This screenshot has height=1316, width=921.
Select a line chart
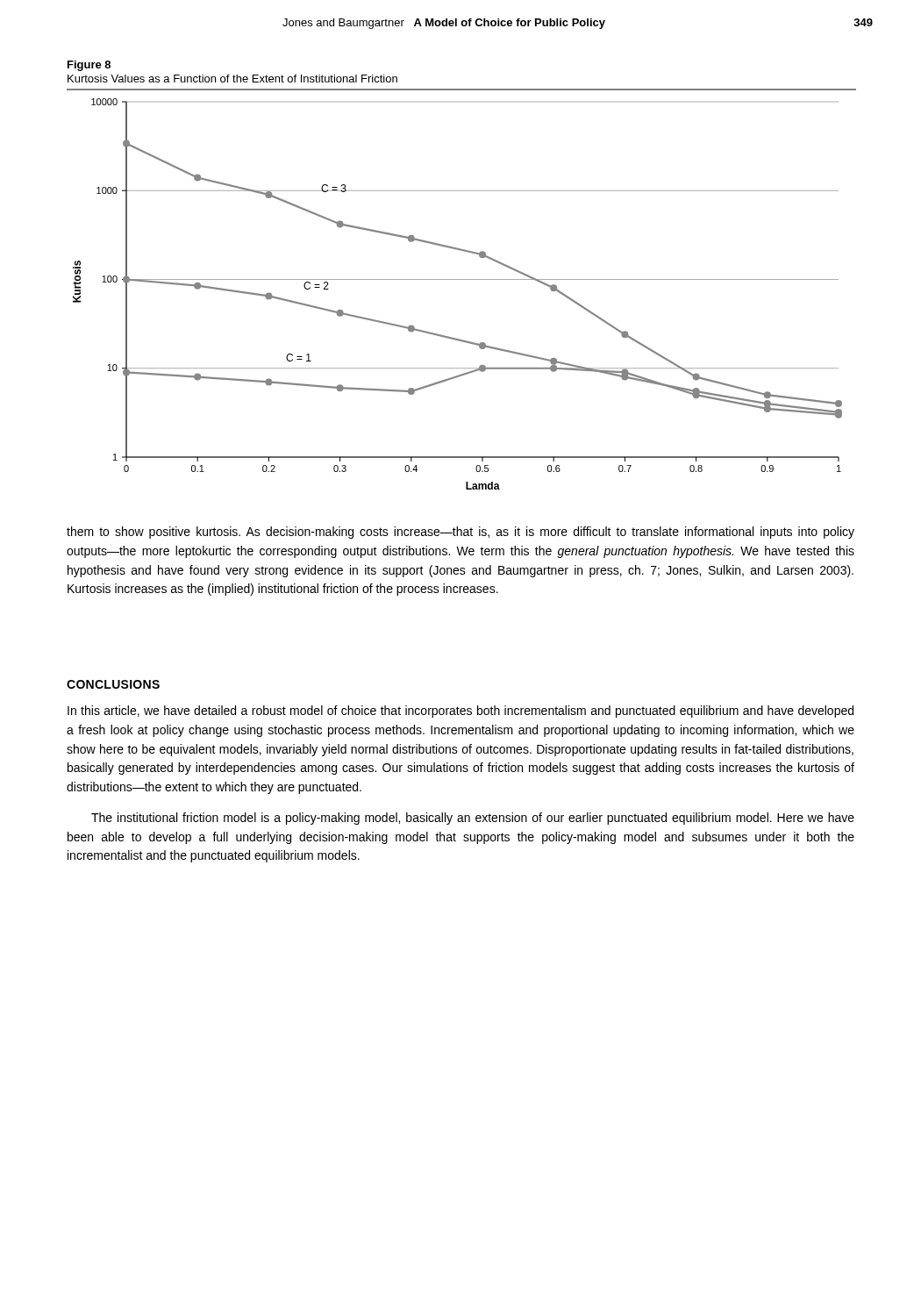point(461,282)
